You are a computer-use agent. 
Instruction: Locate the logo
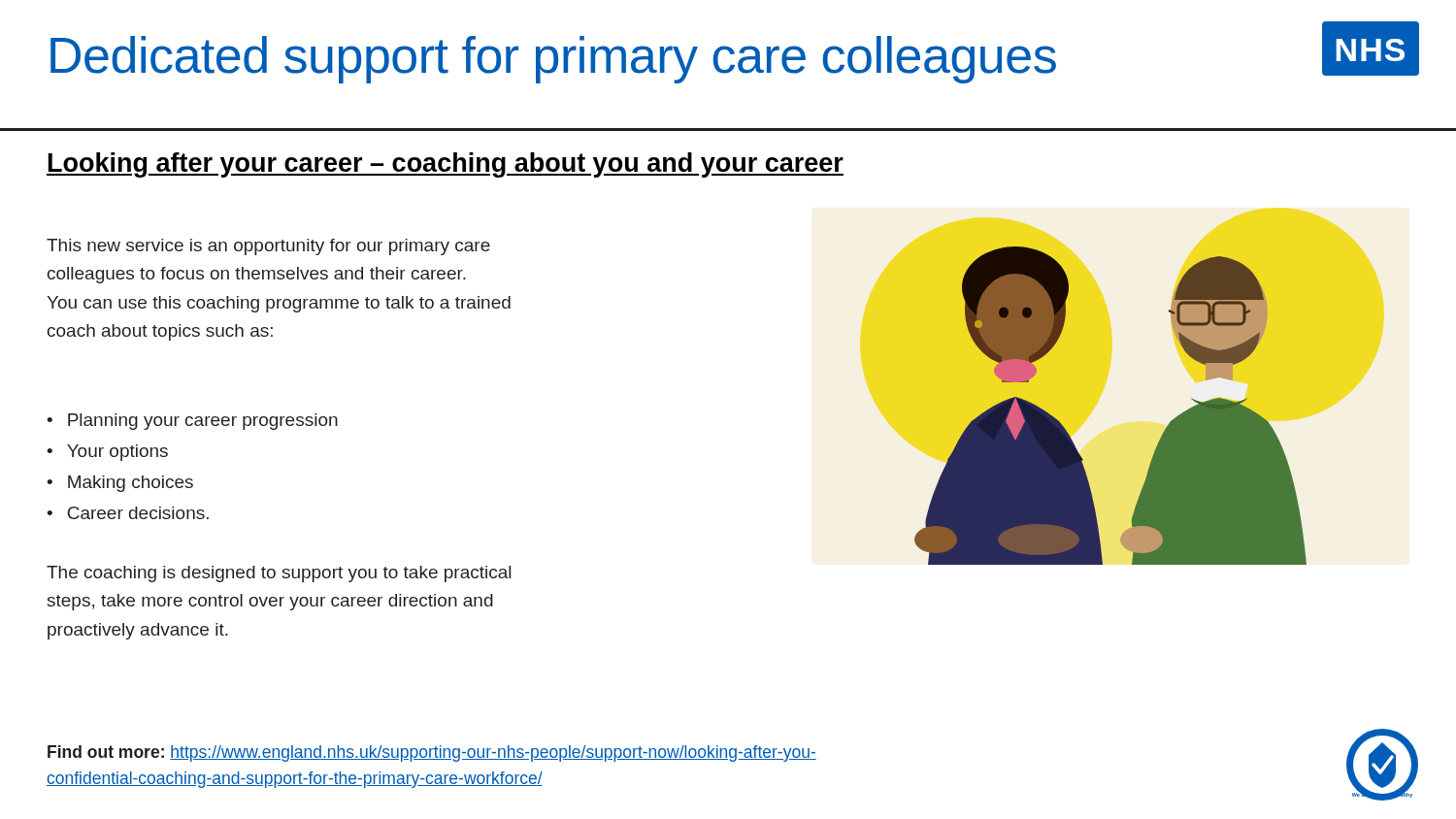click(x=1382, y=765)
